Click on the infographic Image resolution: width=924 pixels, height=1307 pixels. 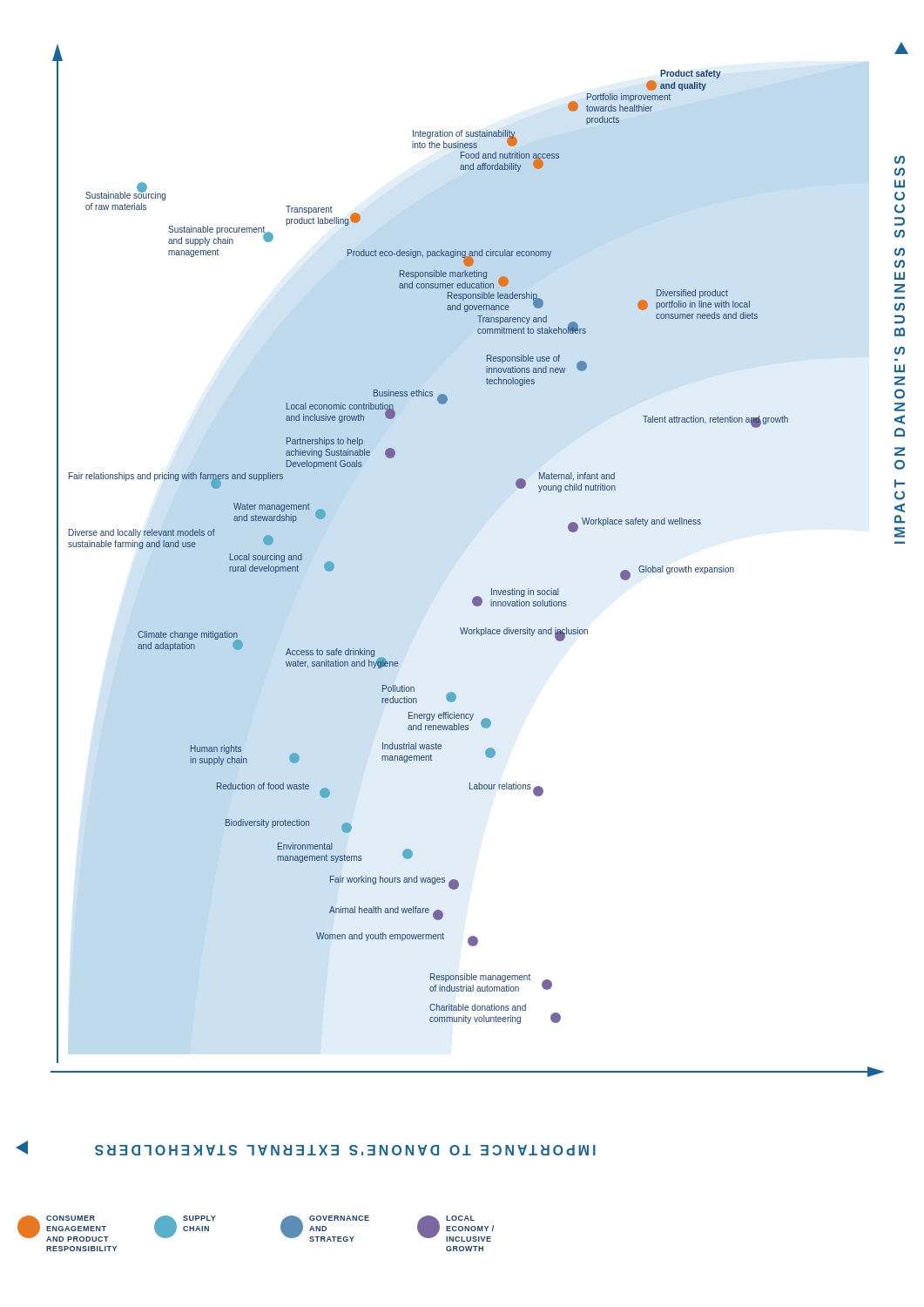[460, 562]
